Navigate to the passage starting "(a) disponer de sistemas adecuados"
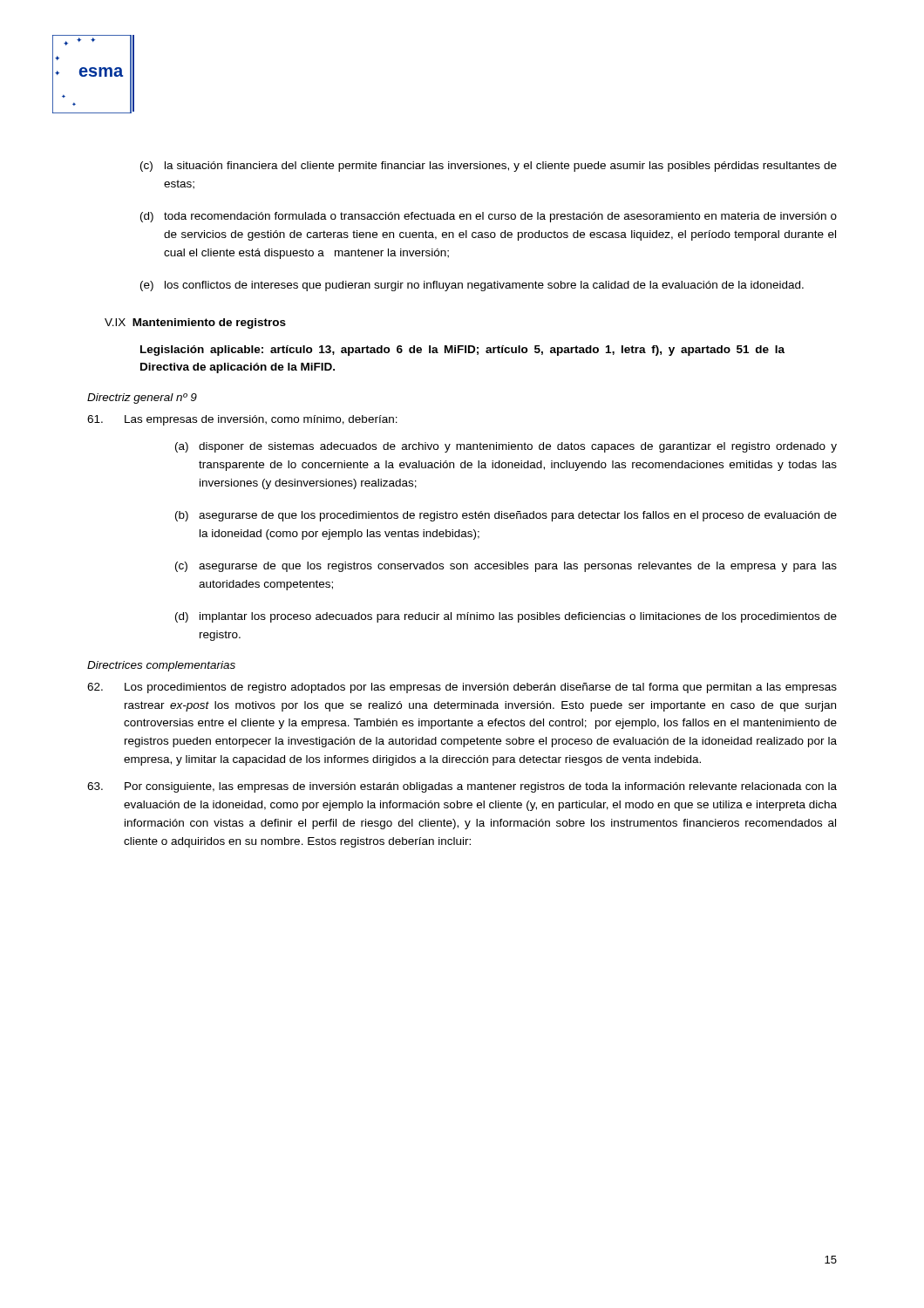Image resolution: width=924 pixels, height=1308 pixels. 506,465
